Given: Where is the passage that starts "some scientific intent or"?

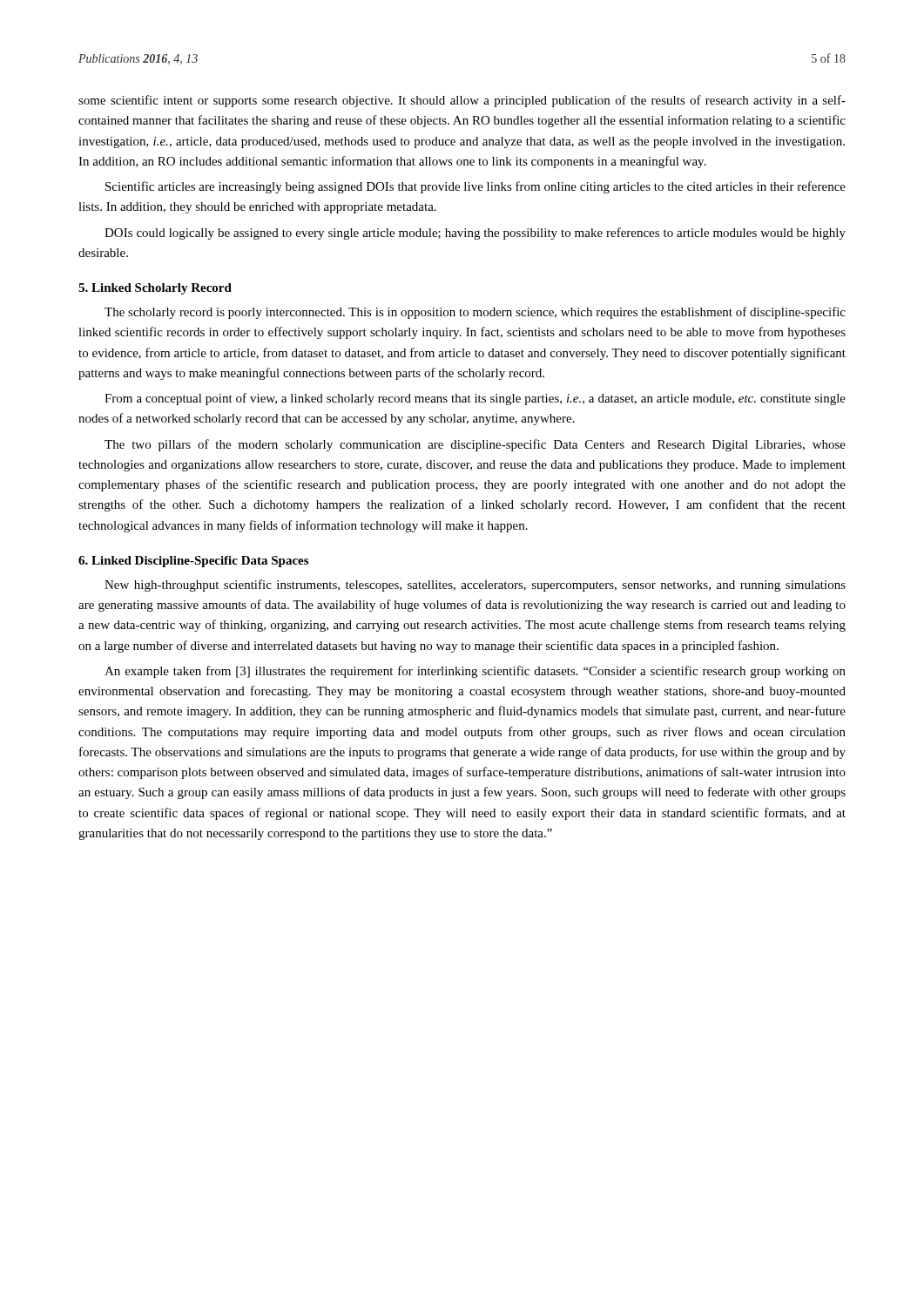Looking at the screenshot, I should pyautogui.click(x=462, y=177).
